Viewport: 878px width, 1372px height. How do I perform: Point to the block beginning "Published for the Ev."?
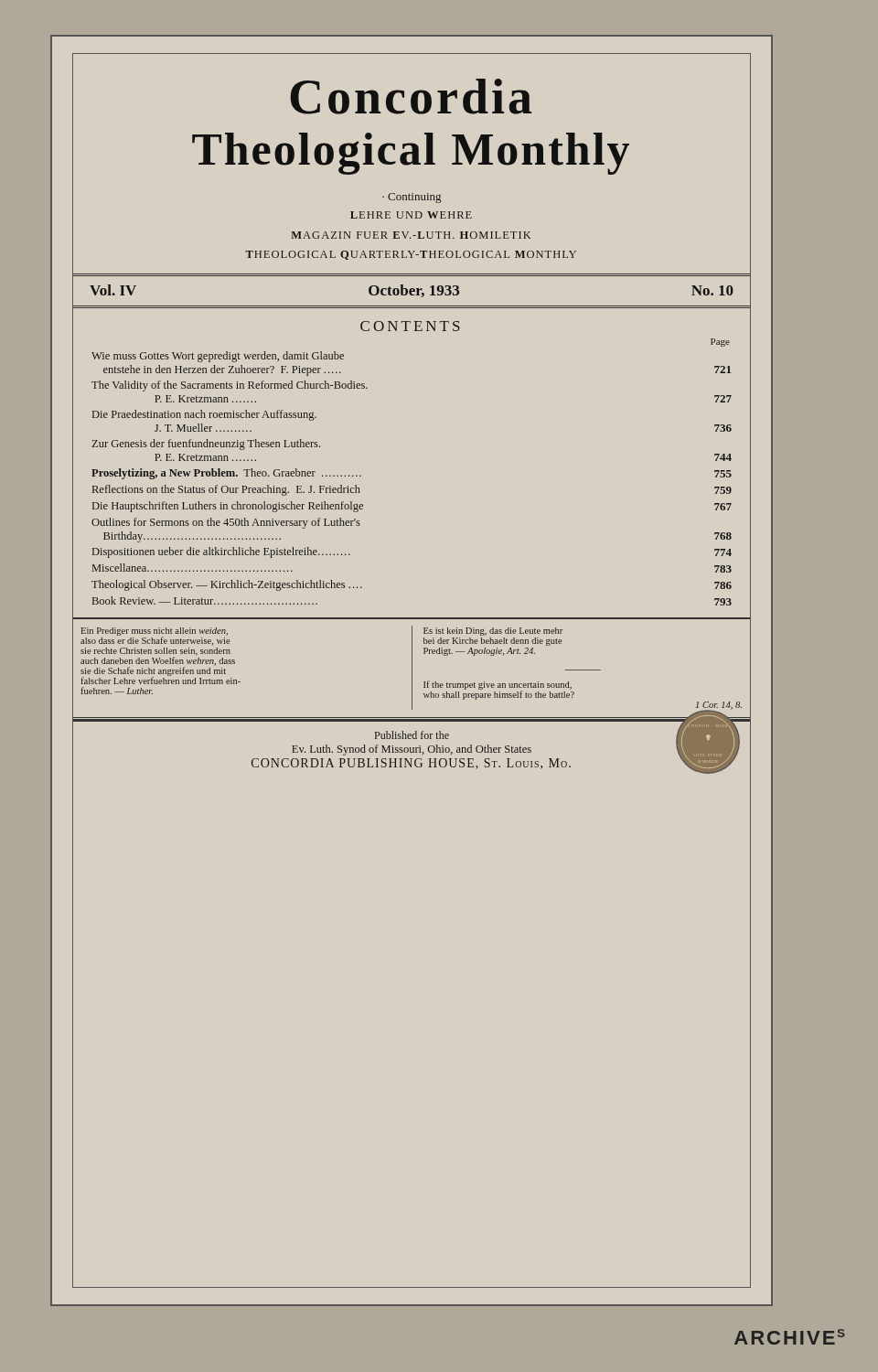point(412,747)
